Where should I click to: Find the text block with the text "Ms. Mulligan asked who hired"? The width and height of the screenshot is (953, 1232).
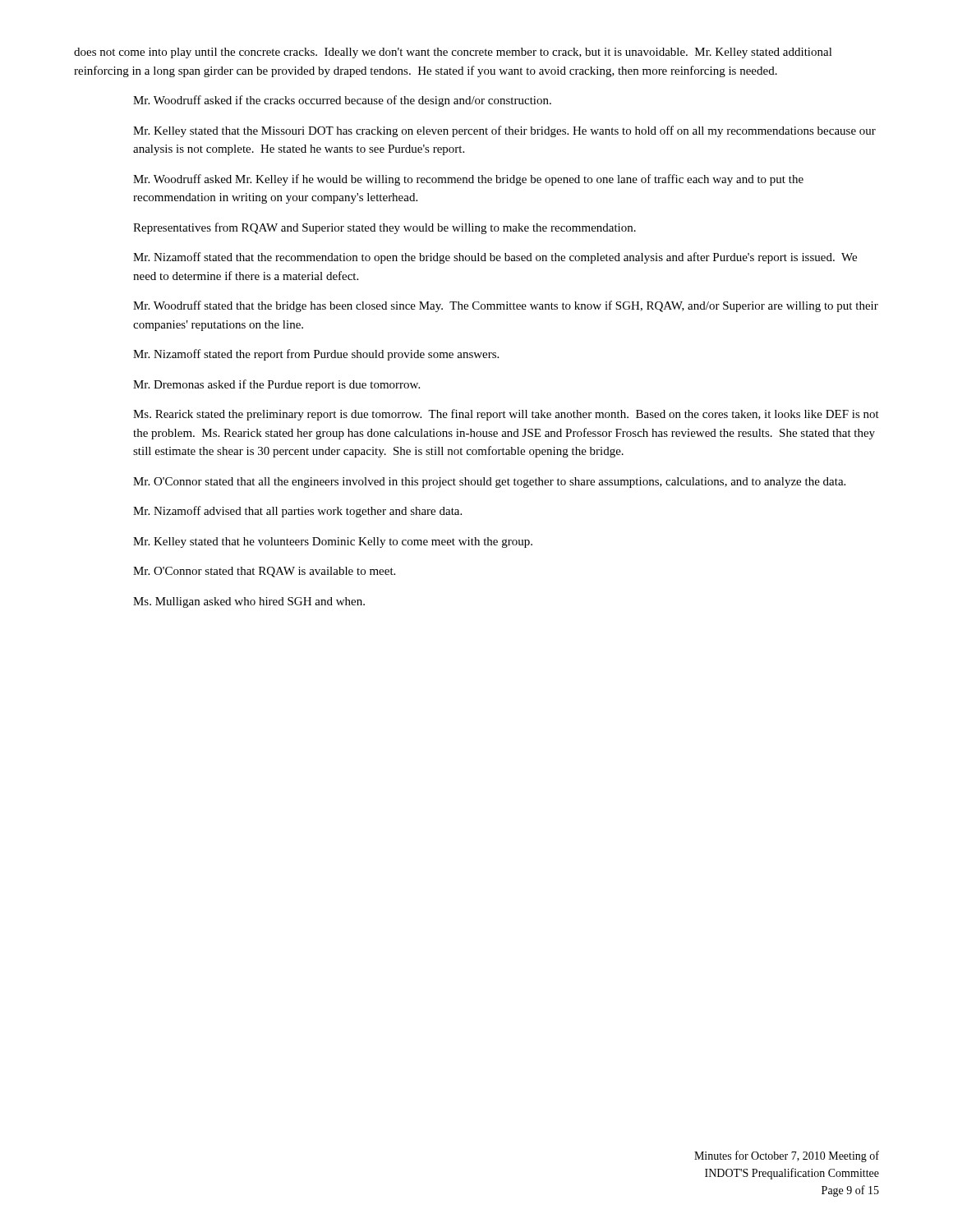[x=249, y=601]
